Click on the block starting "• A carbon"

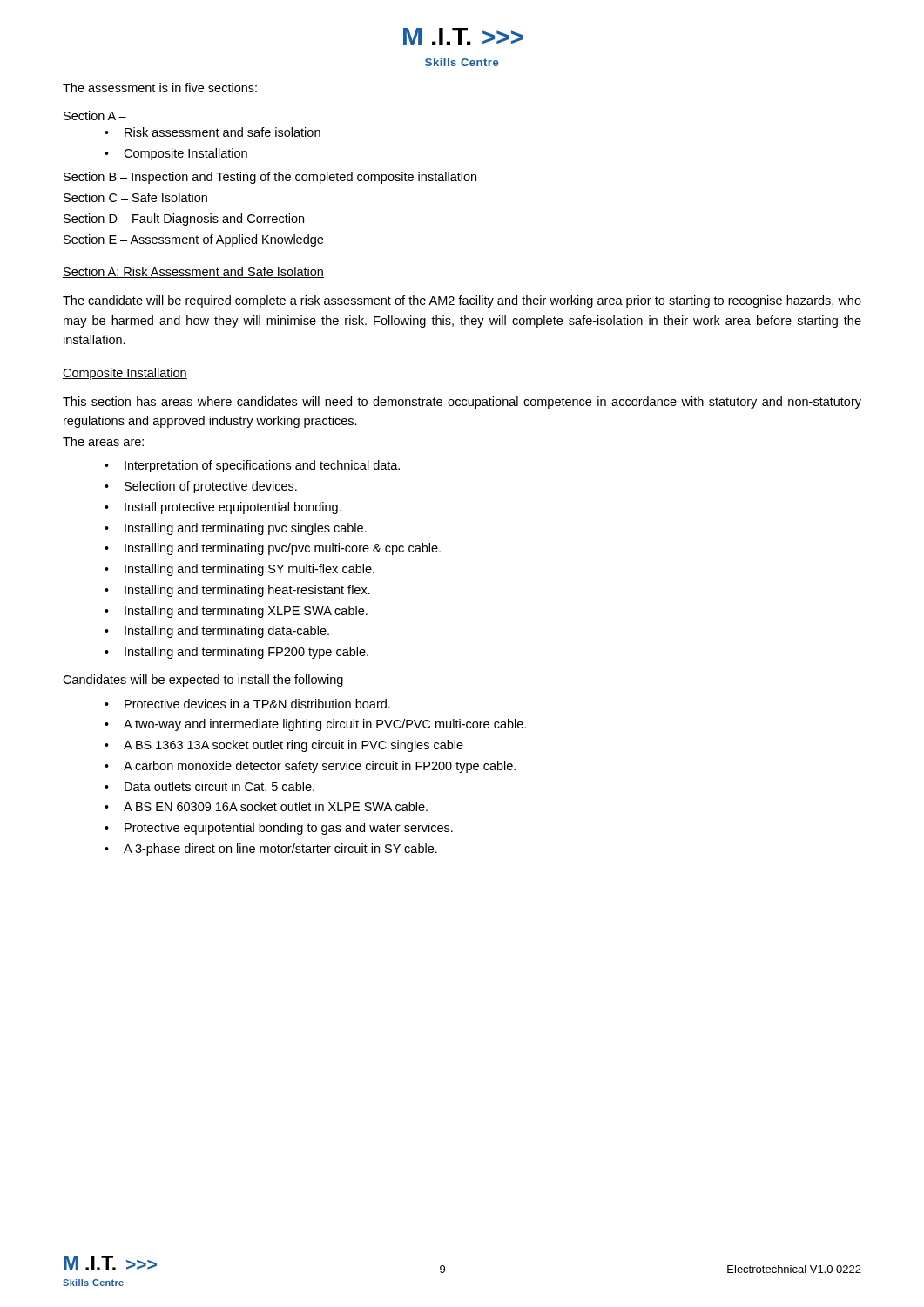pyautogui.click(x=311, y=766)
